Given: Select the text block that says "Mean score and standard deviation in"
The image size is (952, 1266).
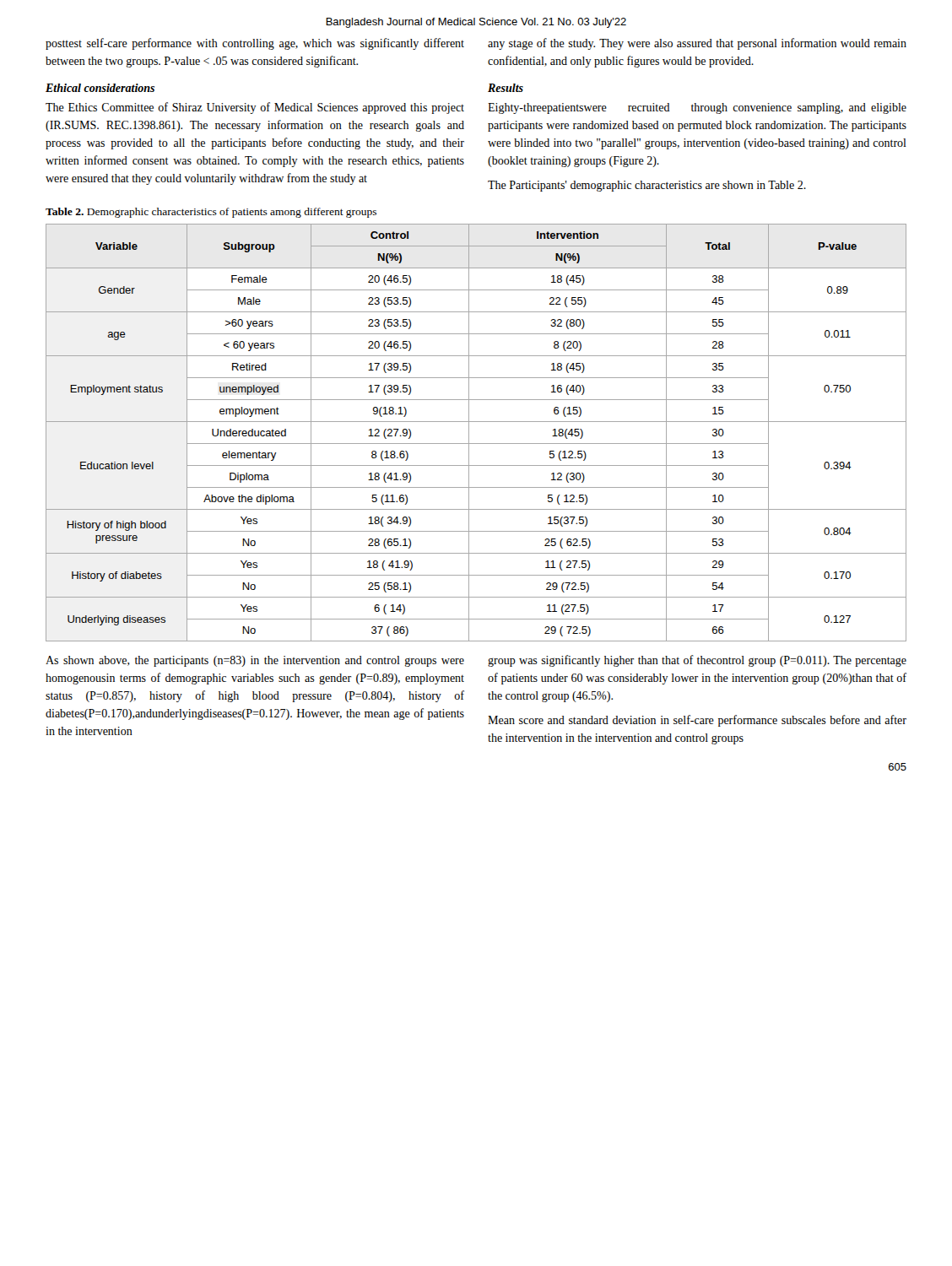Looking at the screenshot, I should point(697,729).
